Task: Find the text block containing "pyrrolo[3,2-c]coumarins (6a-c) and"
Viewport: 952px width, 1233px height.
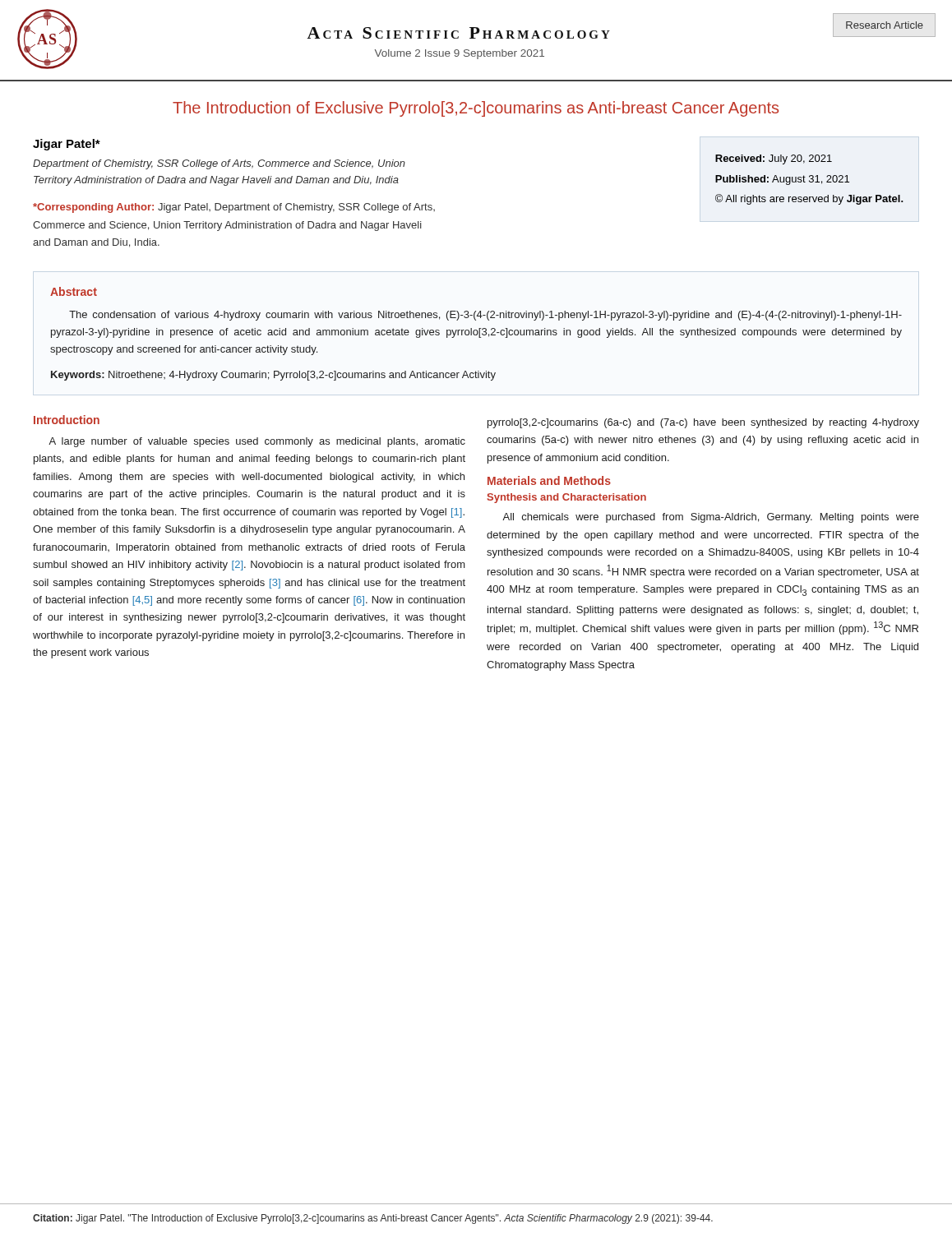Action: 703,440
